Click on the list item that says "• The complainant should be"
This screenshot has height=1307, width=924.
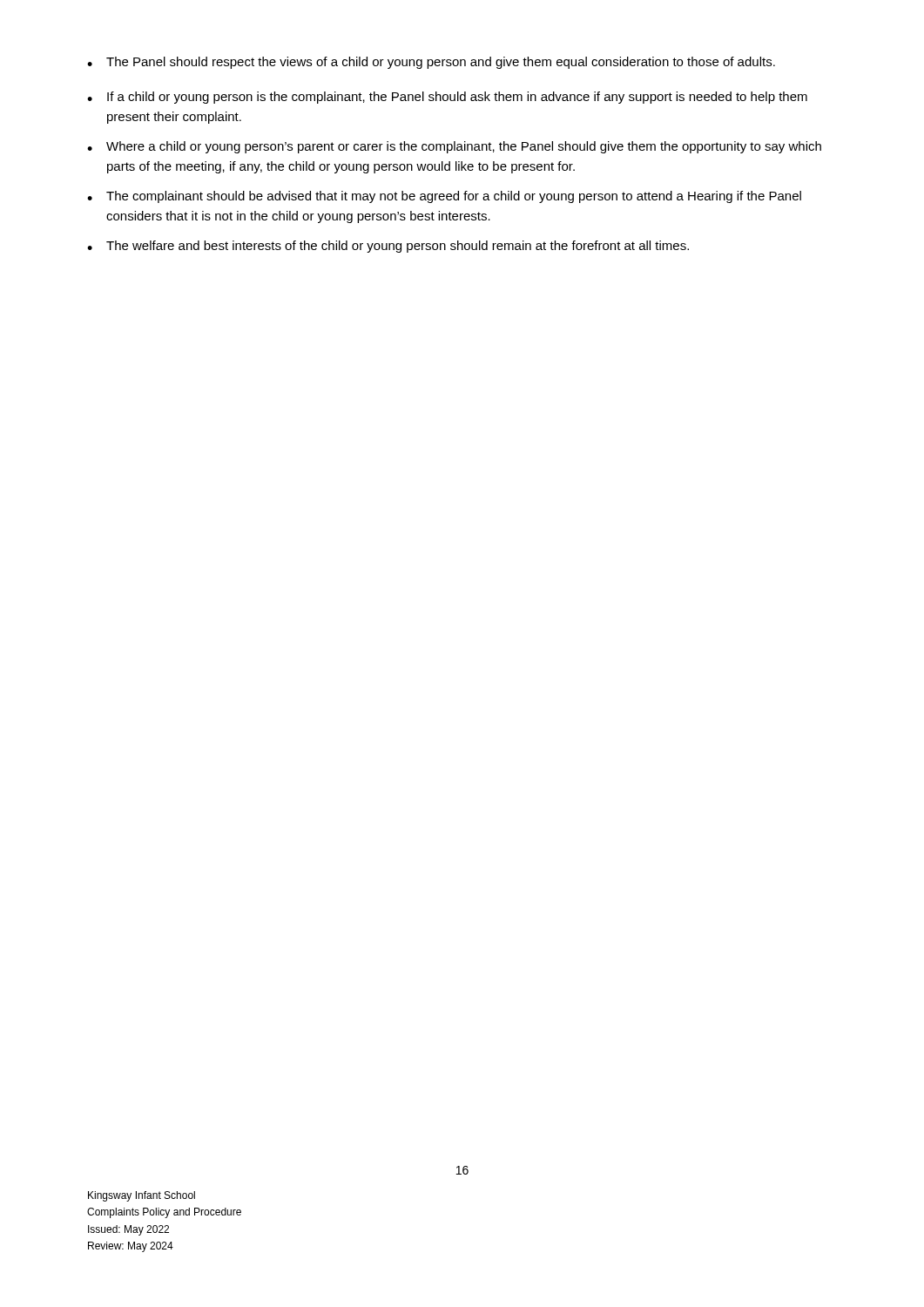(x=462, y=206)
